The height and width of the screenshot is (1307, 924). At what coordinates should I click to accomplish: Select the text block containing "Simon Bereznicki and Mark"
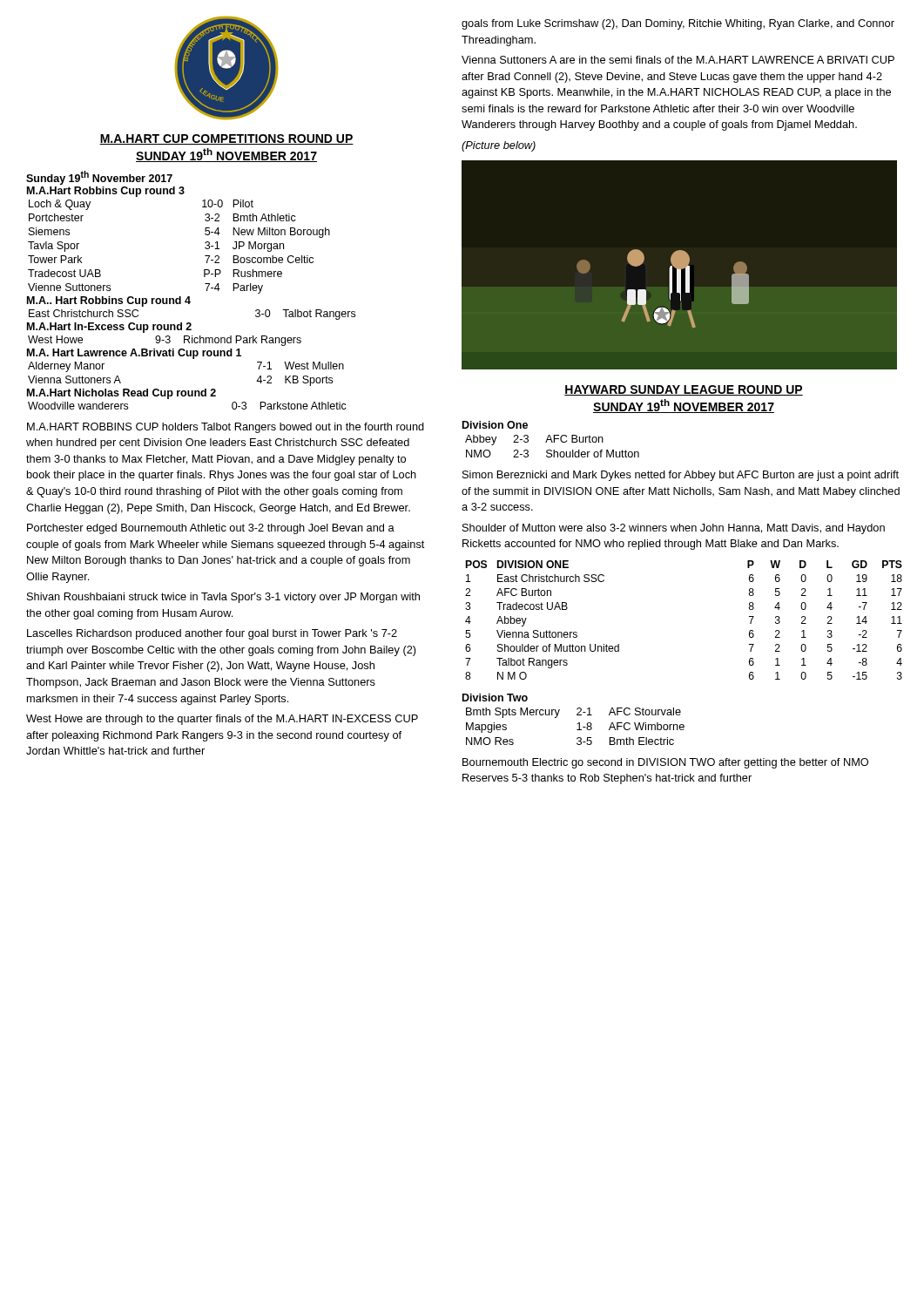point(681,476)
